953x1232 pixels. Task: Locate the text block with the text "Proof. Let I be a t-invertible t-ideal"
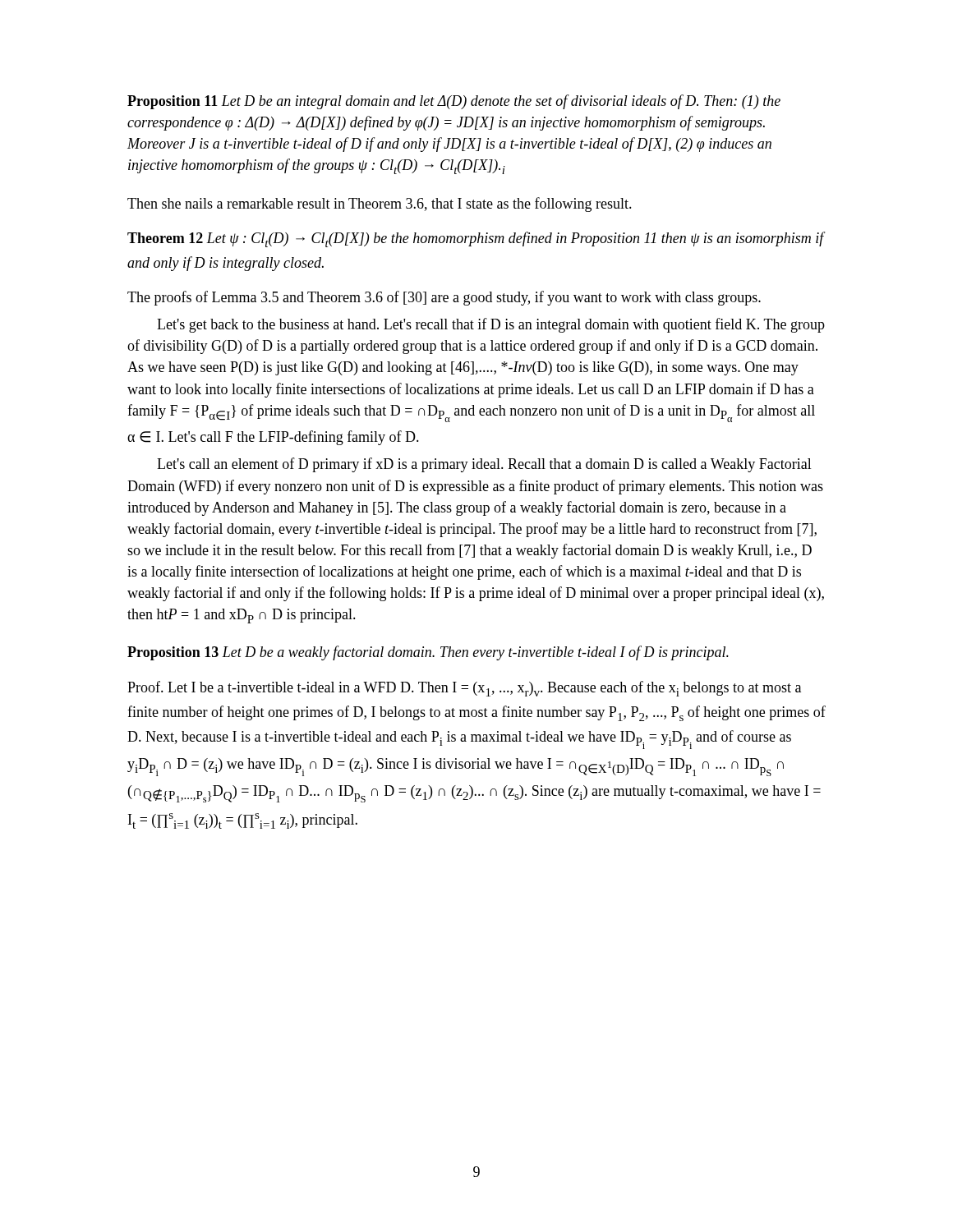476,755
